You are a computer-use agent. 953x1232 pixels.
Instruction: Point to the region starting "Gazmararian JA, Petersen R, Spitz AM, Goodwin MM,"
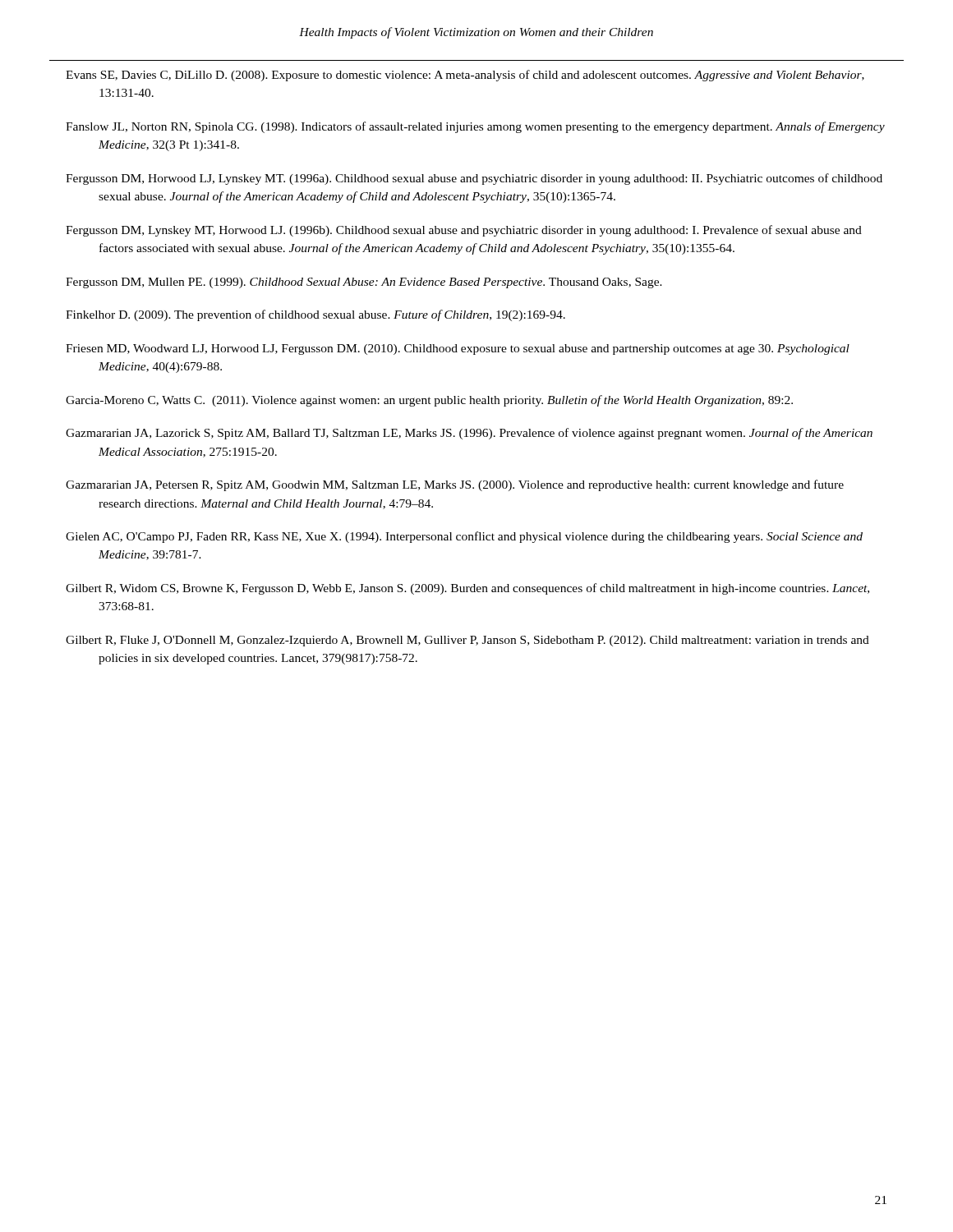455,493
